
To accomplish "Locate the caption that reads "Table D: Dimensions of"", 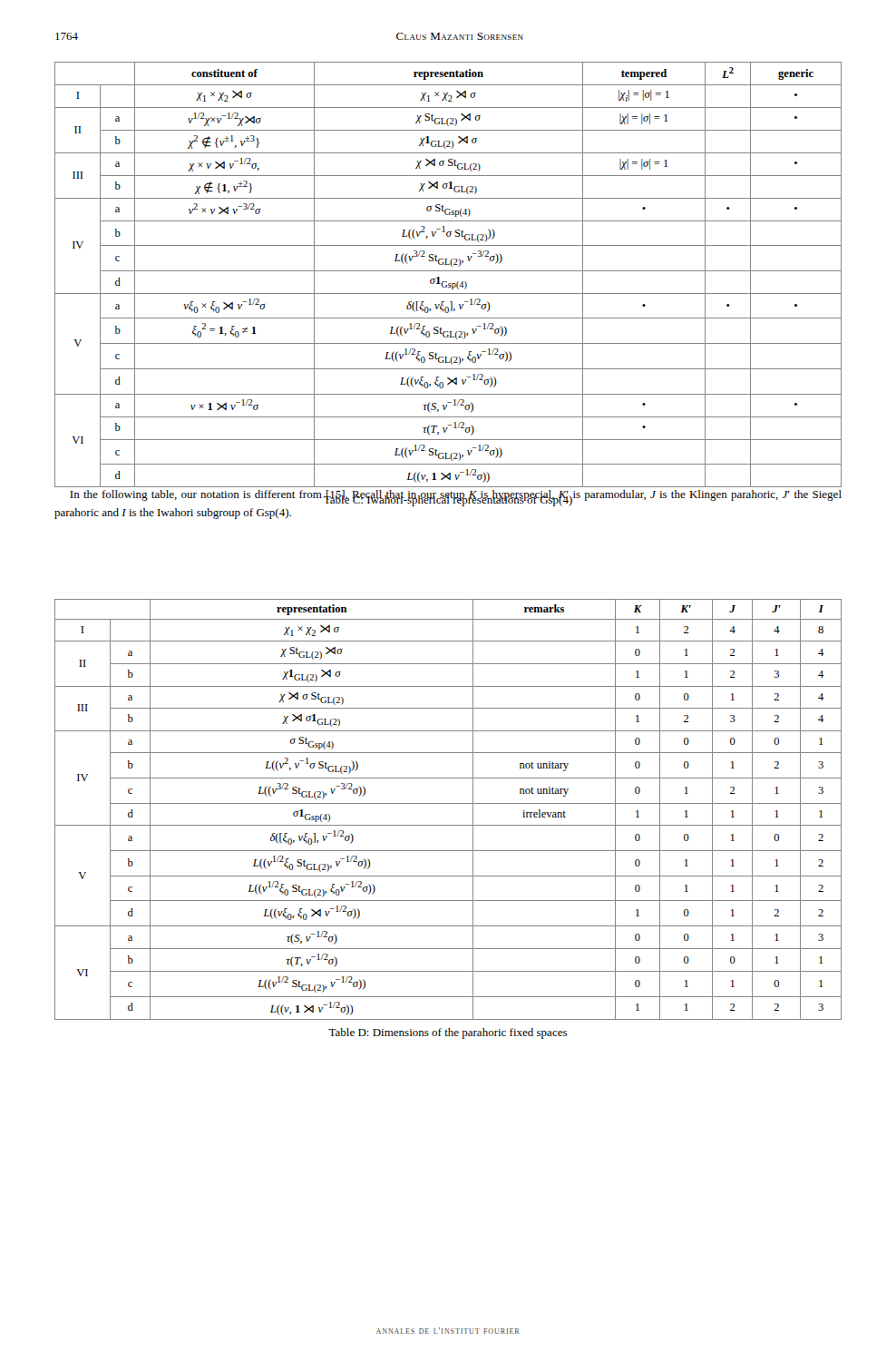I will click(x=448, y=1032).
